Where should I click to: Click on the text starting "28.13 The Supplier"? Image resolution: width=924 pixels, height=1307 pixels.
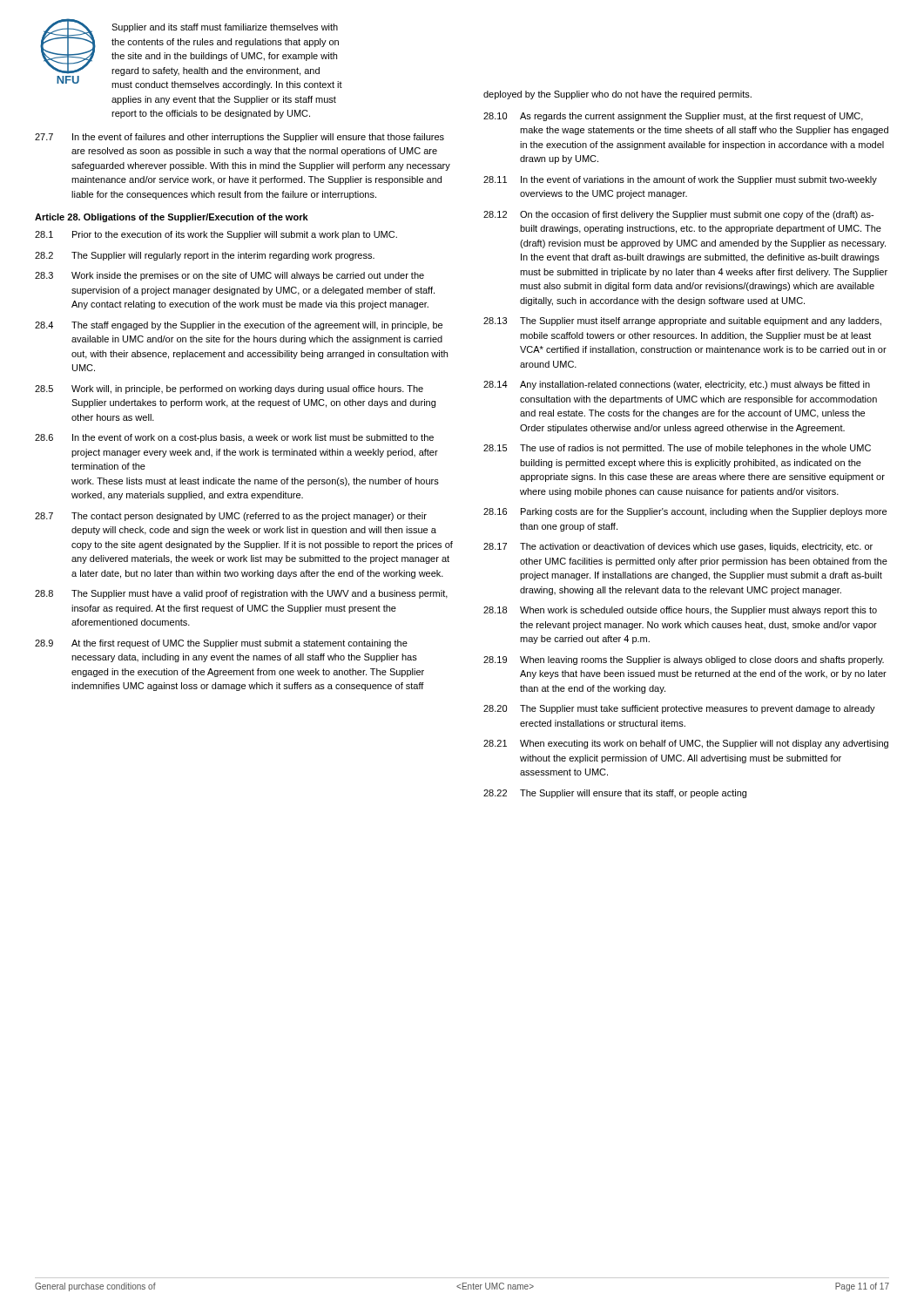tap(686, 342)
